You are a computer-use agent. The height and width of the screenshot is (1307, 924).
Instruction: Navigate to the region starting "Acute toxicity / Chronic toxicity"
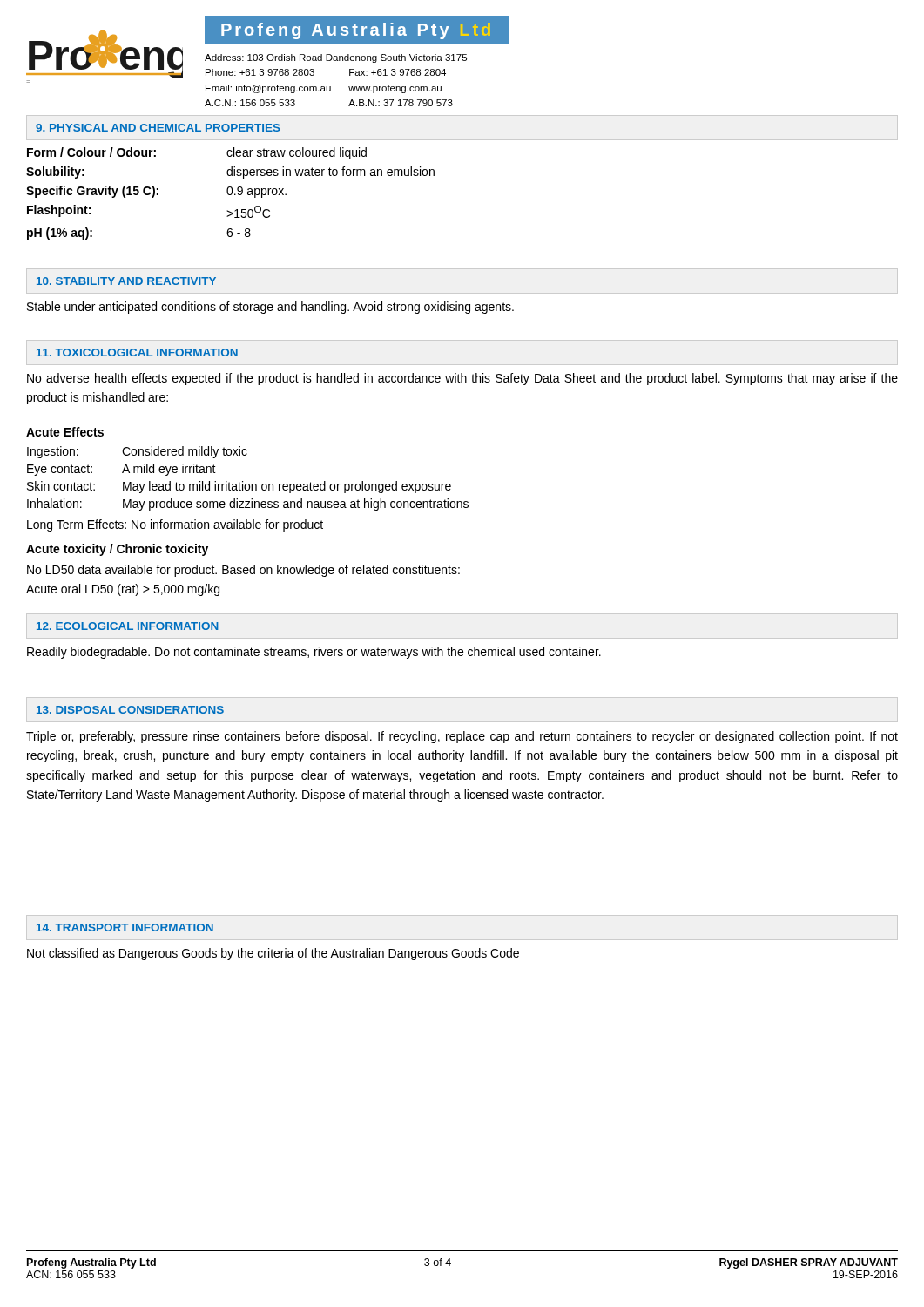[x=117, y=549]
